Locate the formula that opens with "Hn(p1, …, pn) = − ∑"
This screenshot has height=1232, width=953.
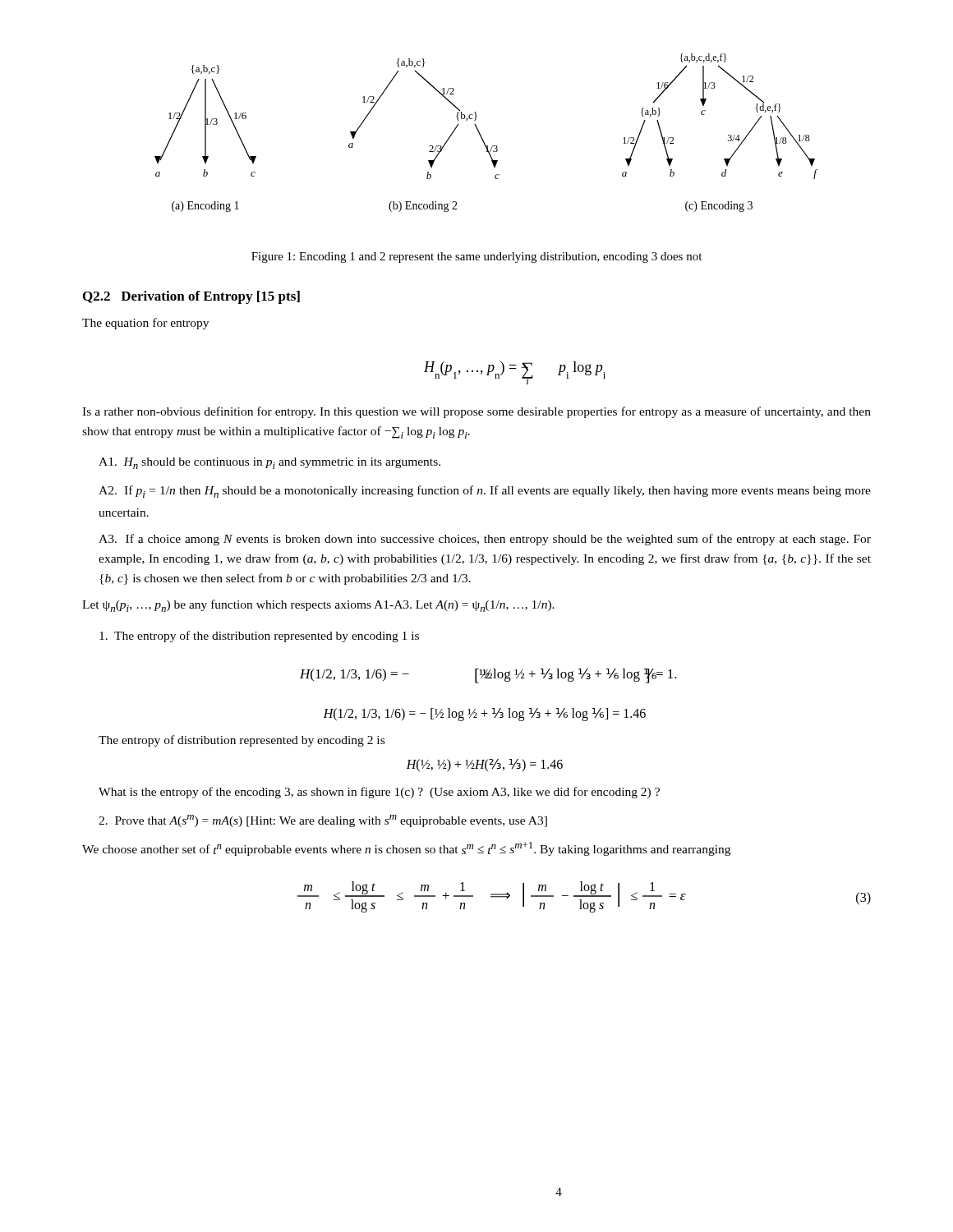(476, 366)
